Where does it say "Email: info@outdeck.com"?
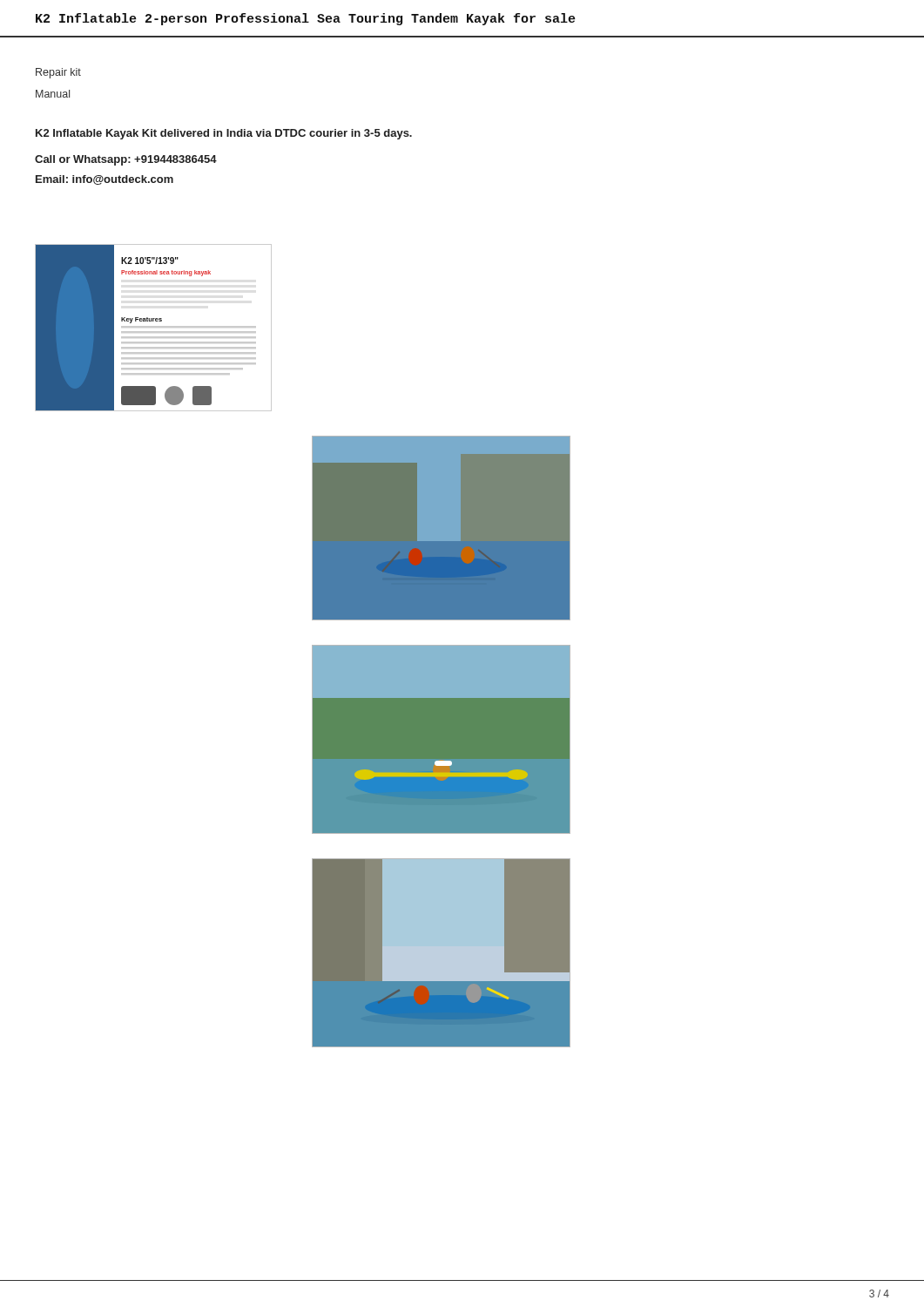The image size is (924, 1307). (x=104, y=179)
